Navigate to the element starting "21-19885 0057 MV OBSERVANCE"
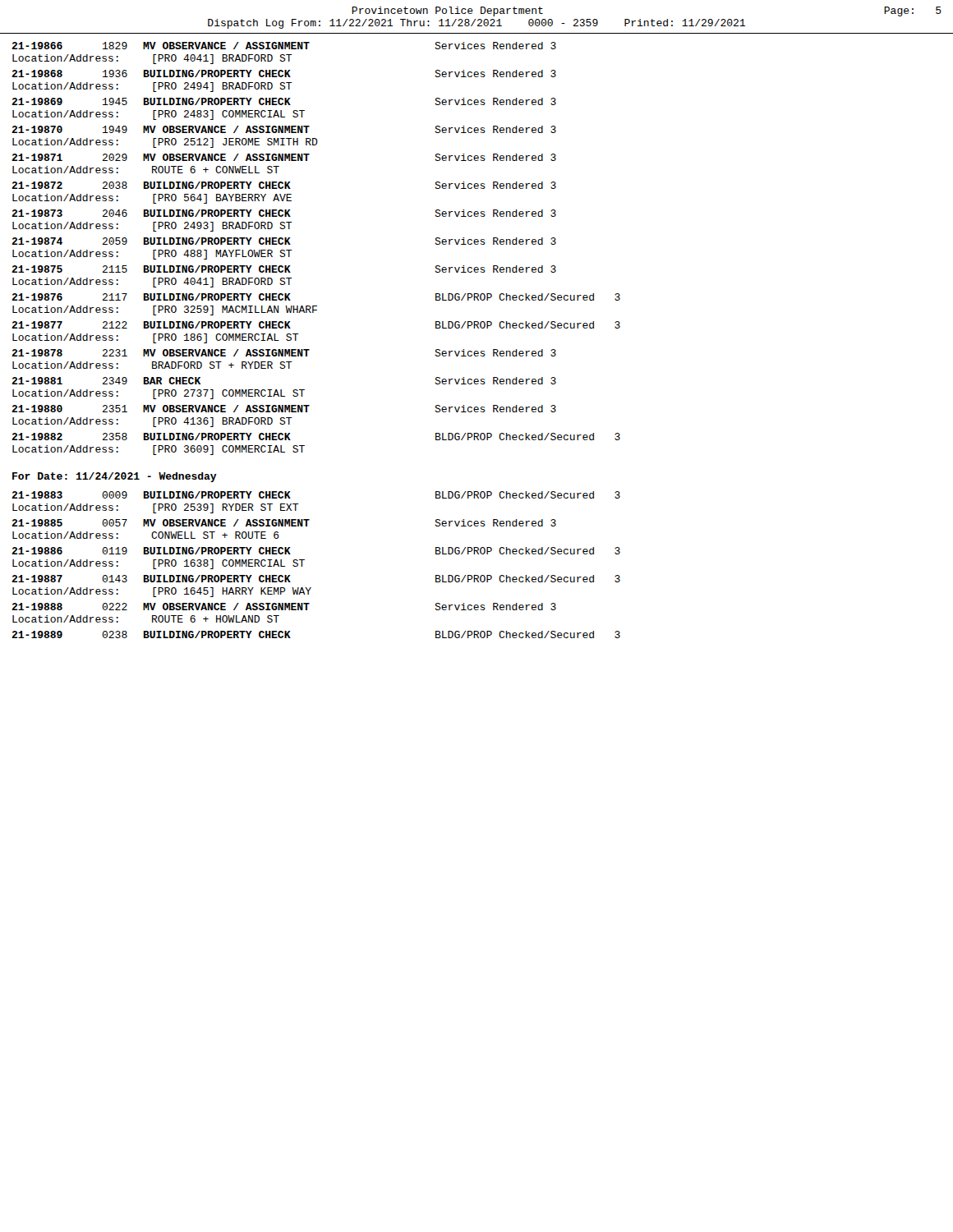This screenshot has height=1232, width=953. pyautogui.click(x=284, y=524)
